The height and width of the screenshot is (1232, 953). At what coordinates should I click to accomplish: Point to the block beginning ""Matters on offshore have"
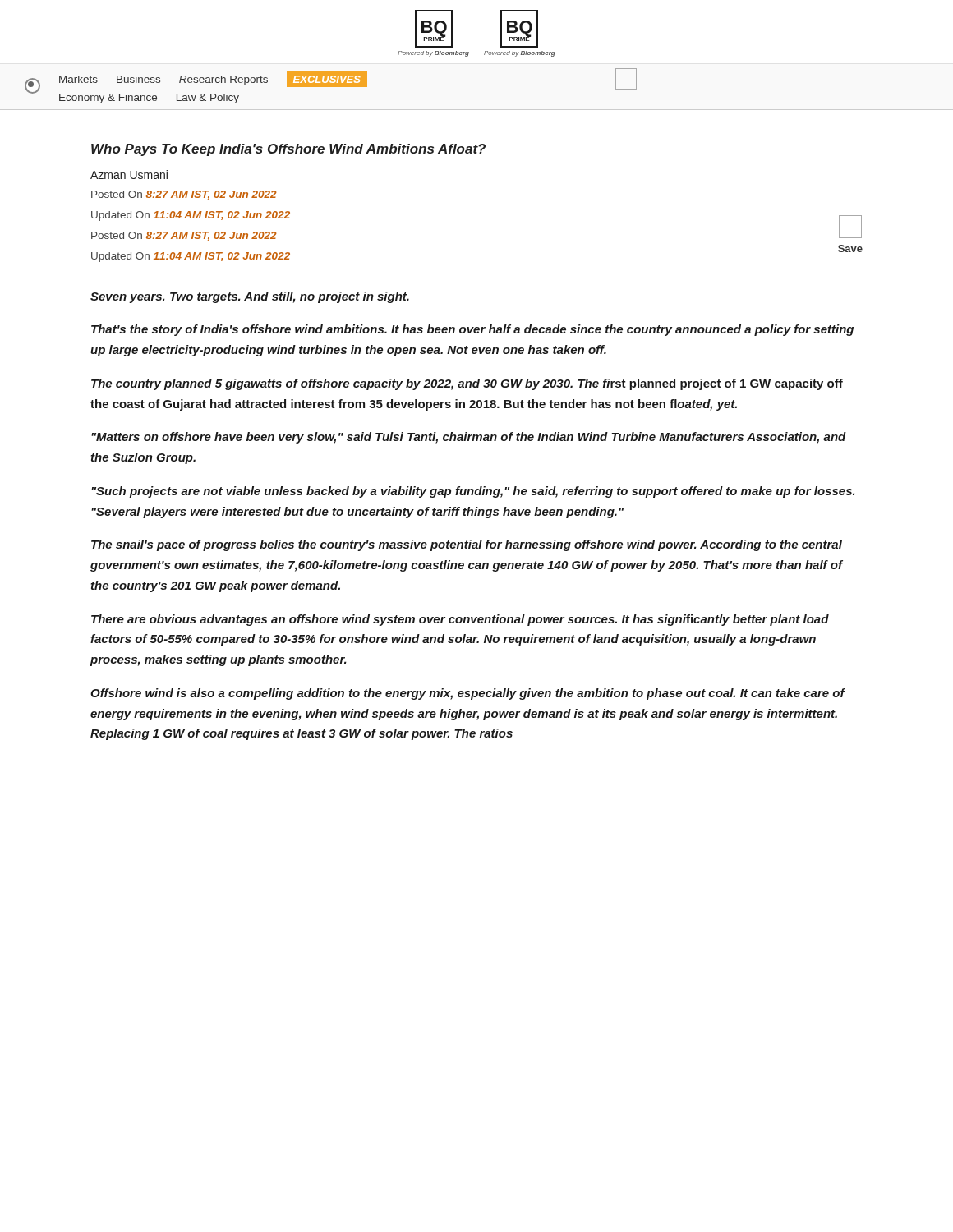coord(468,447)
